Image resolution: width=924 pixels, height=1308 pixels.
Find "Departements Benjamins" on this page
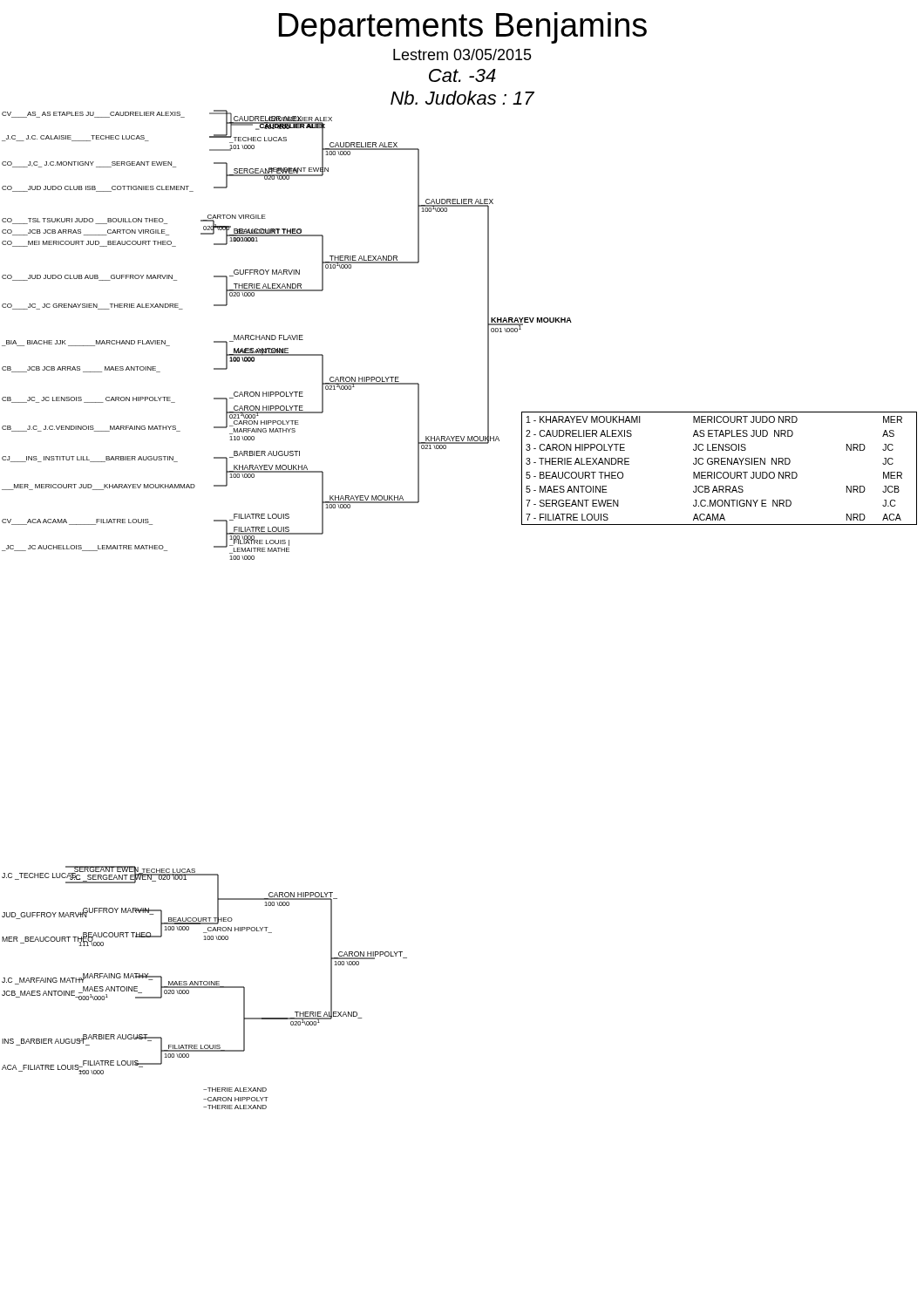pyautogui.click(x=462, y=25)
